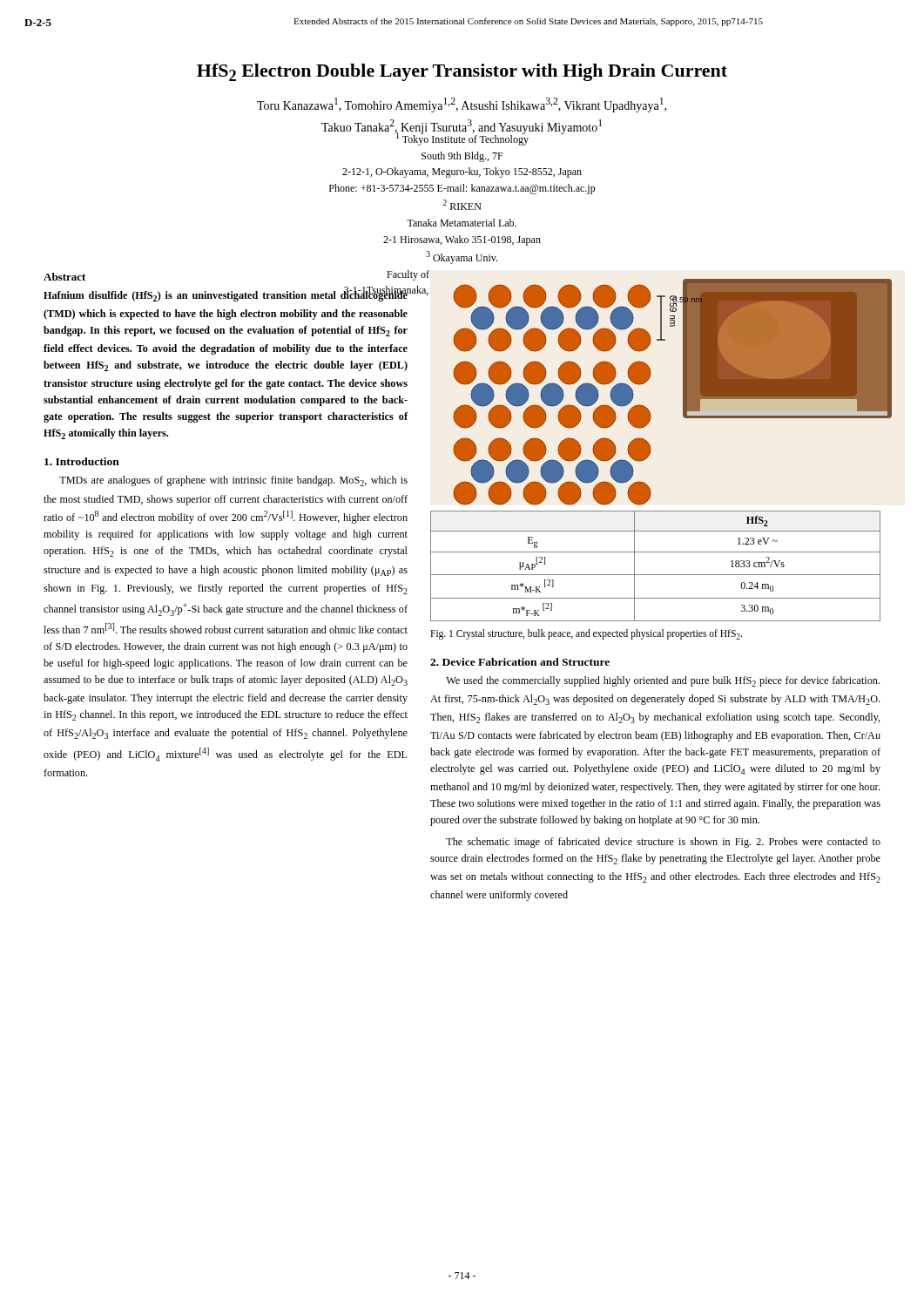924x1307 pixels.
Task: Navigate to the block starting "Toru Kanazawa1, Tomohiro Amemiya1,2, Atsushi Ishikawa3,2, Vikrant Upadhyaya1,"
Action: pyautogui.click(x=462, y=115)
